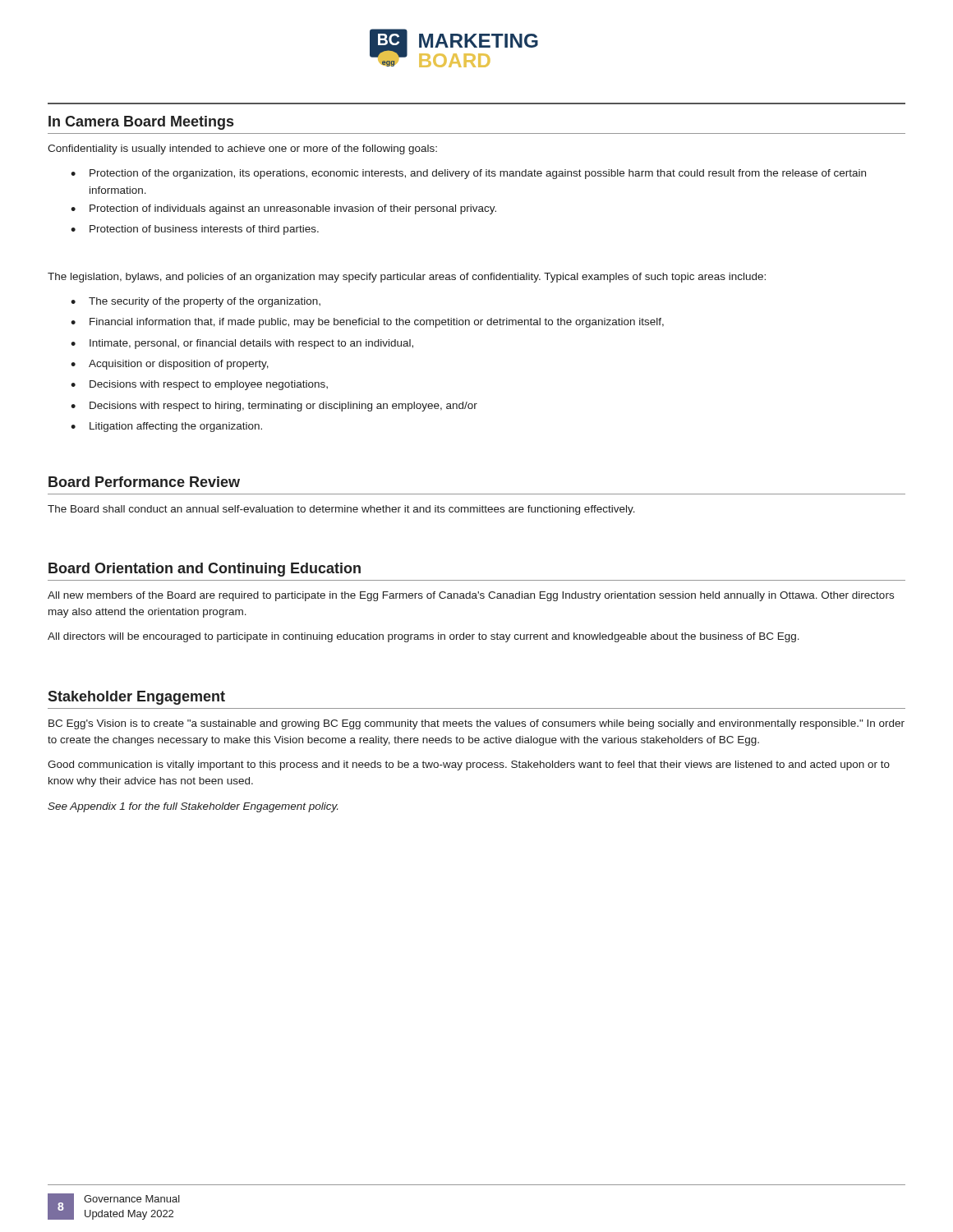Click on the passage starting "• Protection of the organization, its operations, economic"

point(488,182)
